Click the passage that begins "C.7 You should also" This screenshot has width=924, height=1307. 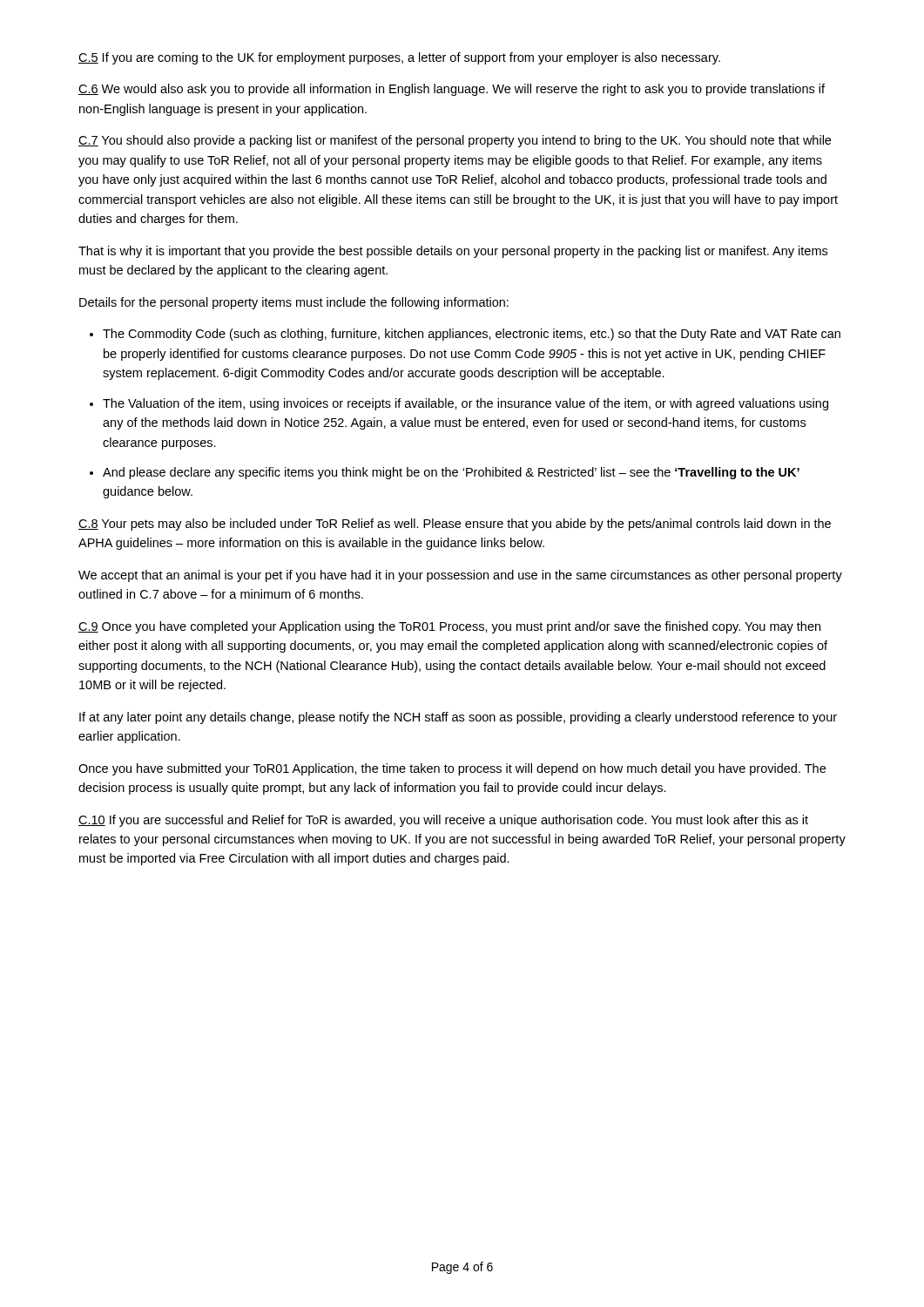[458, 180]
